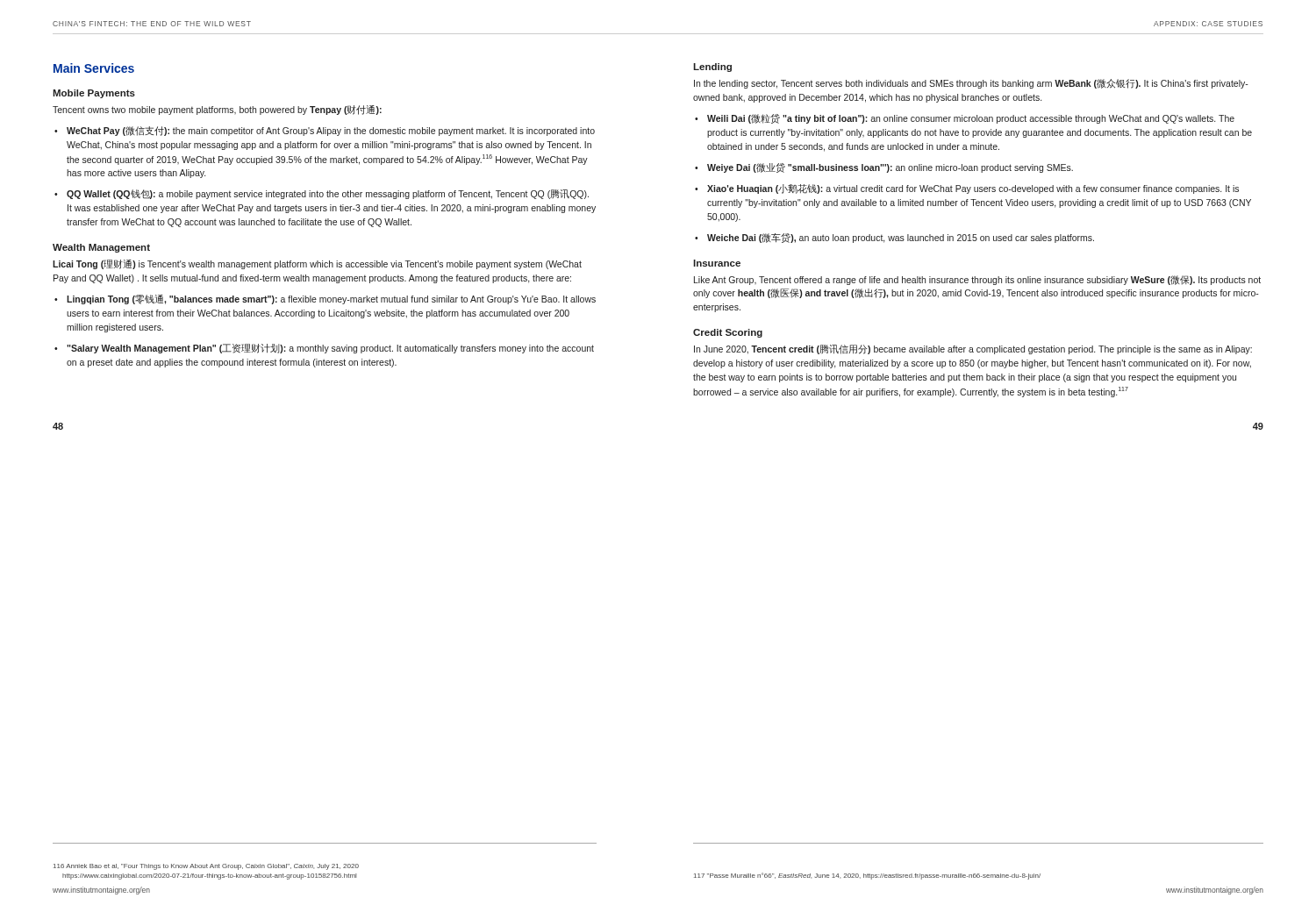Image resolution: width=1316 pixels, height=905 pixels.
Task: Locate the text starting "Lingqian Tong (零钱通, "balances made smart"): a"
Action: pos(331,313)
